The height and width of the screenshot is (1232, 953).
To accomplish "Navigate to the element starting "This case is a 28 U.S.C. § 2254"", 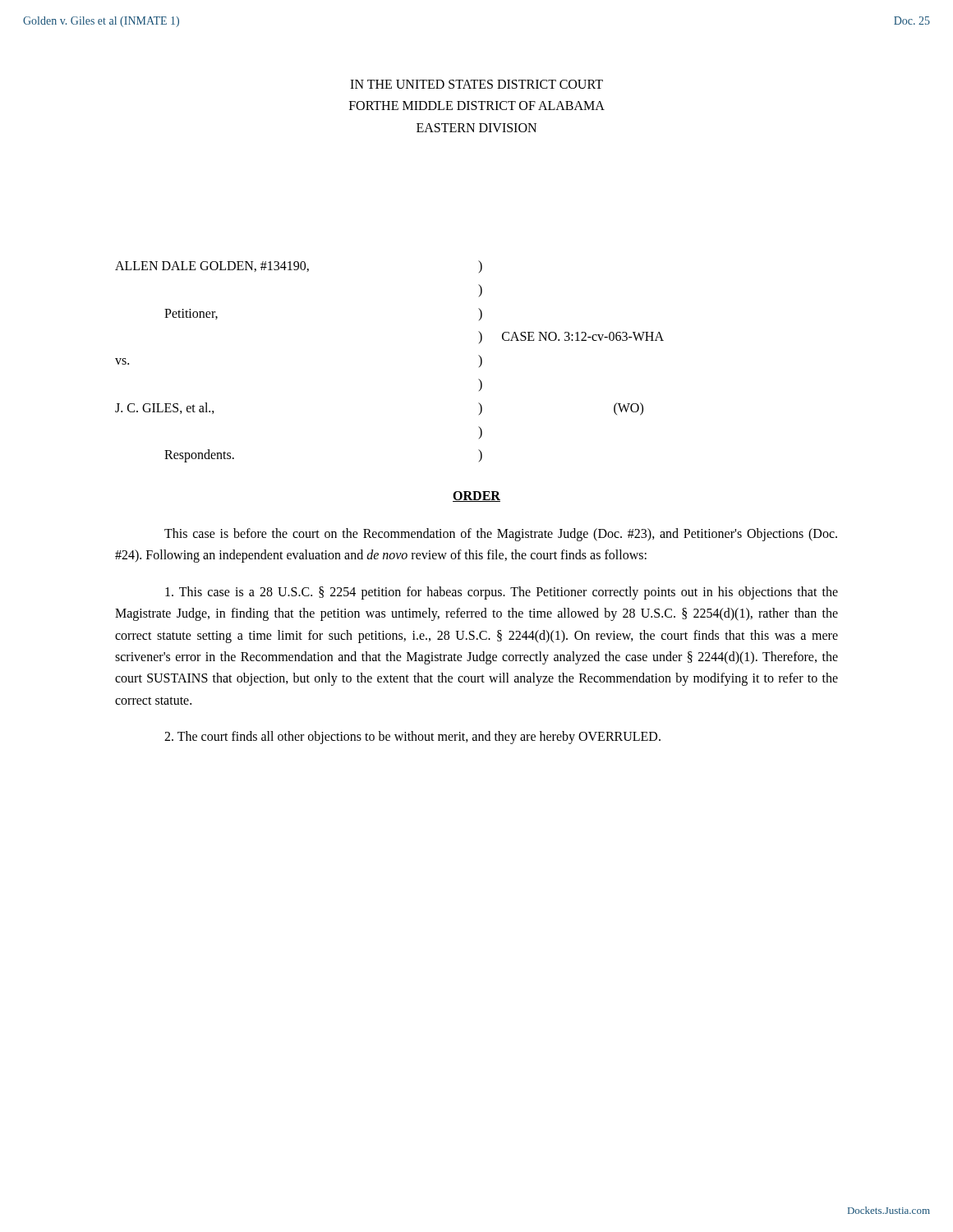I will pyautogui.click(x=476, y=646).
